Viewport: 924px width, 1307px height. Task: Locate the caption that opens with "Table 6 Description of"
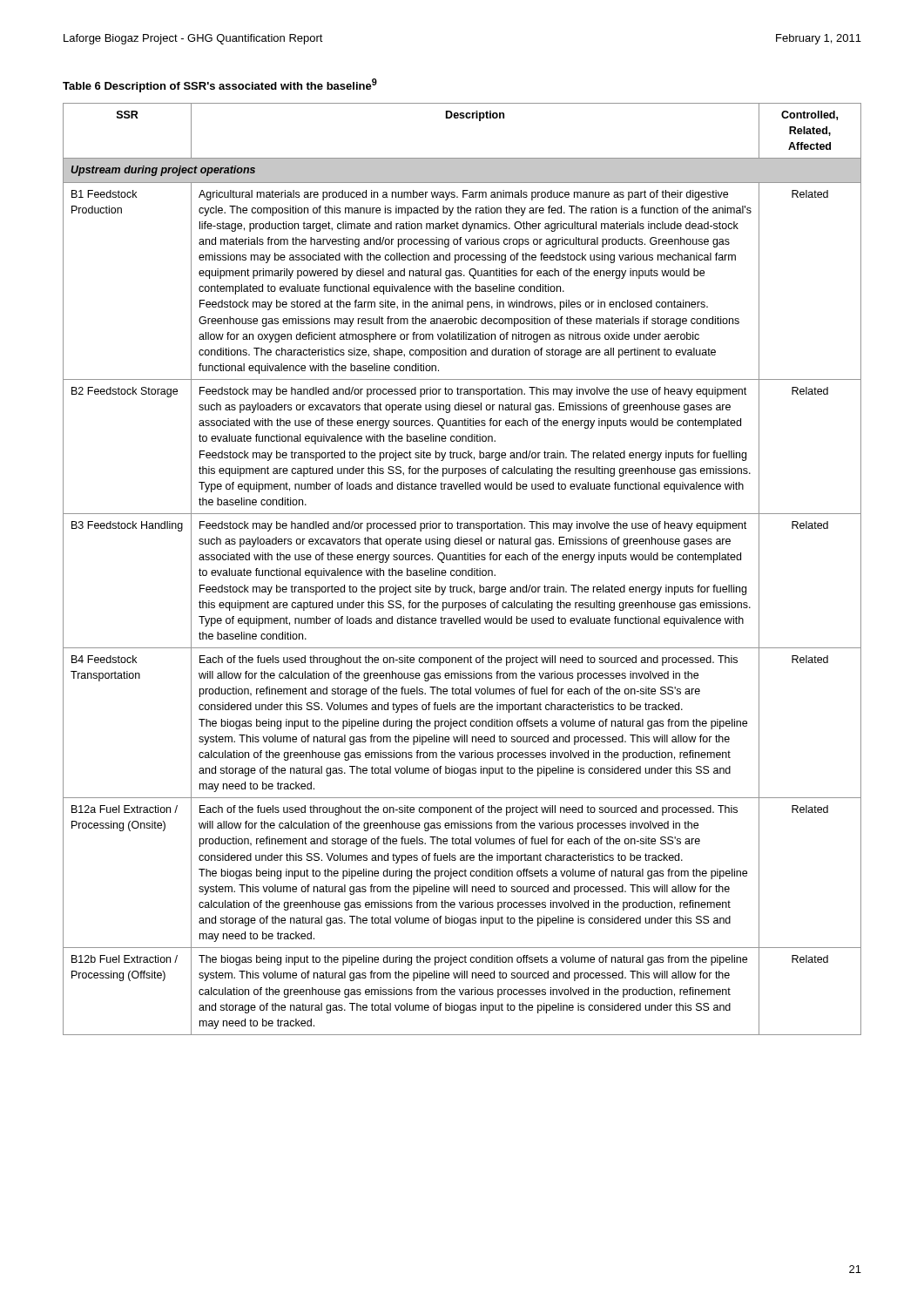(220, 85)
